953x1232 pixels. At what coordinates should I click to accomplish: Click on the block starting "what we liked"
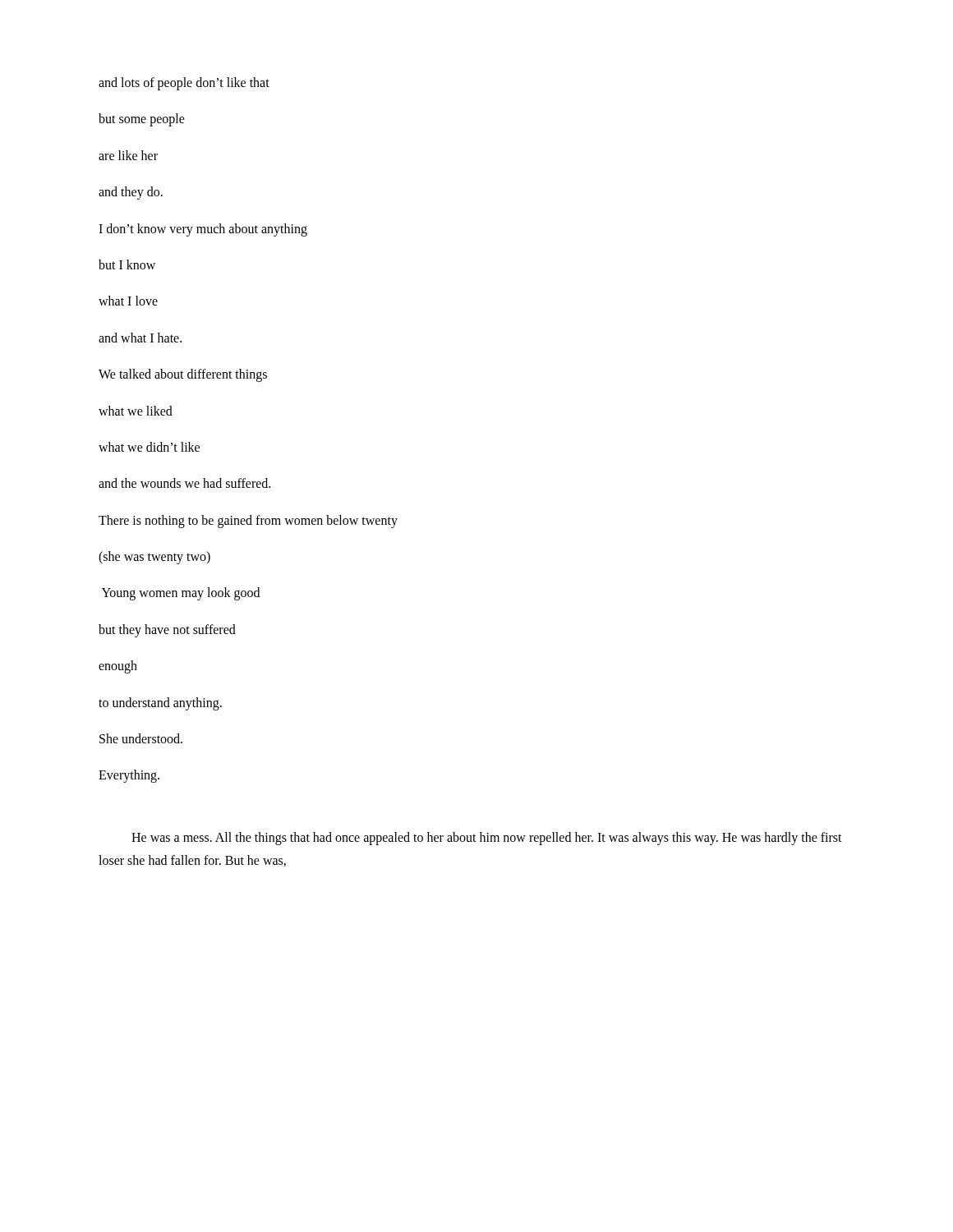(135, 411)
